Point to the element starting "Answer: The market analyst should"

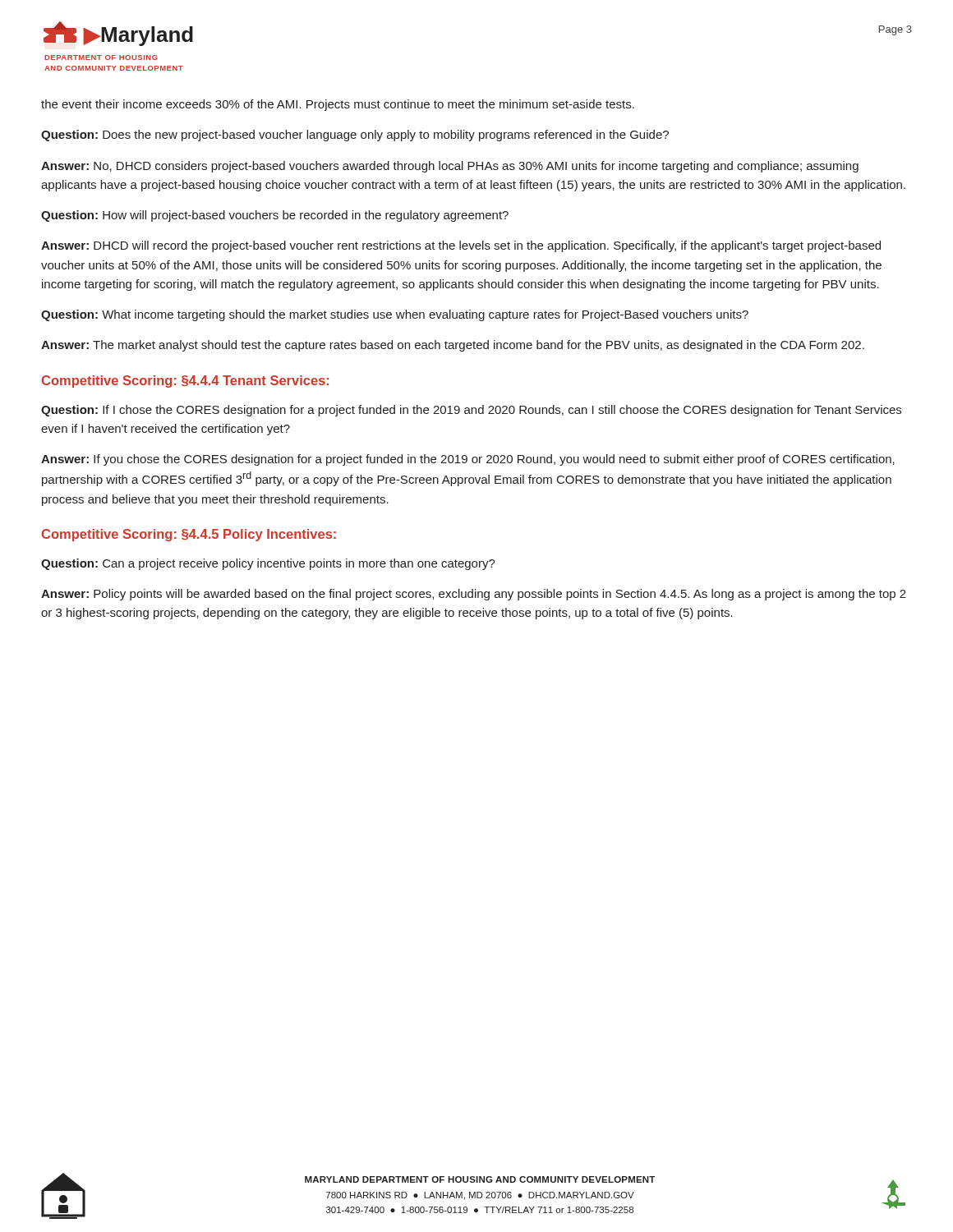tap(453, 345)
